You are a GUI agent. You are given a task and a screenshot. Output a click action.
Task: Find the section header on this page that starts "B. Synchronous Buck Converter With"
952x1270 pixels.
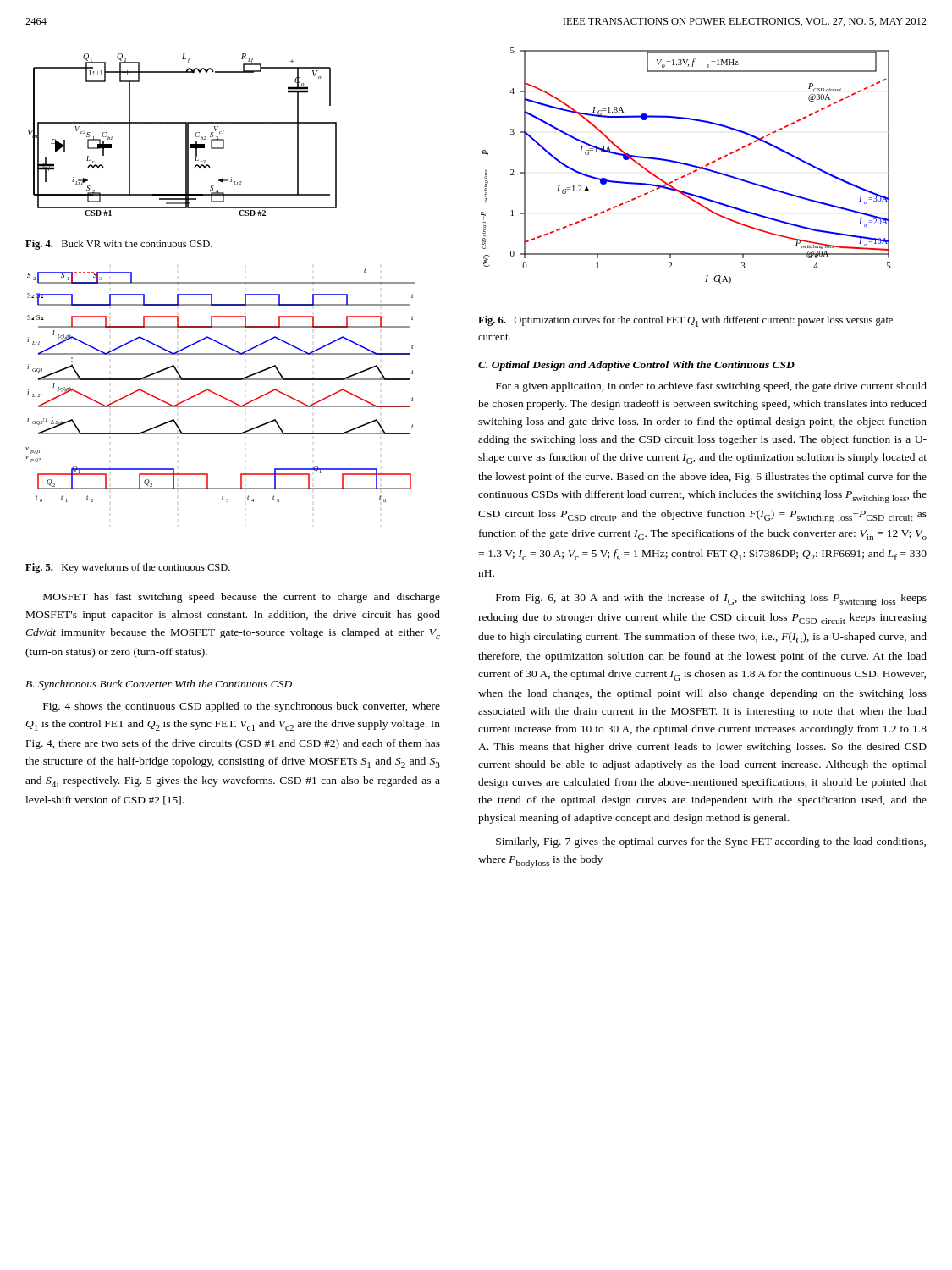point(159,684)
